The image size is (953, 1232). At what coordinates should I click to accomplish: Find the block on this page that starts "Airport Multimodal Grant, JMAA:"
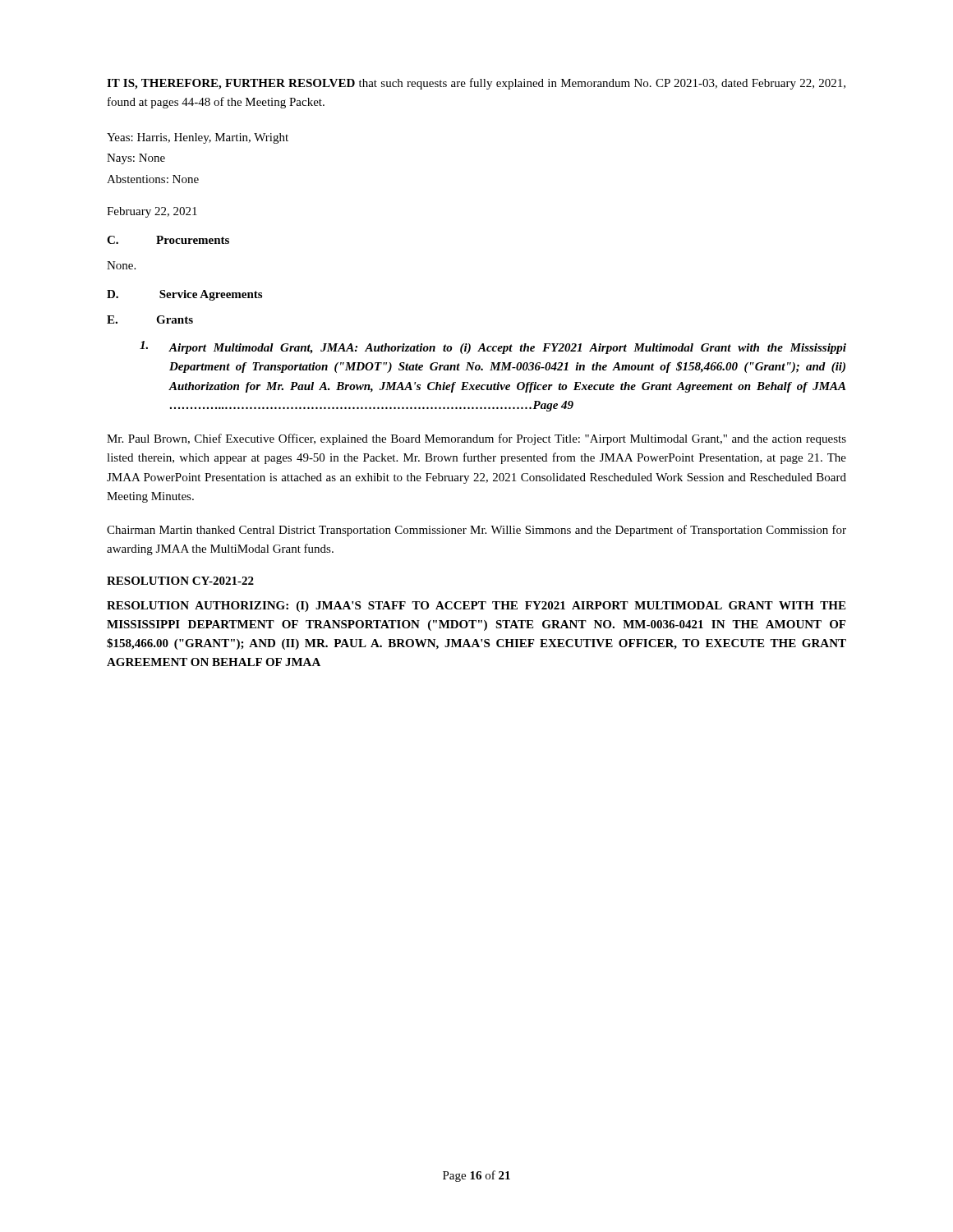pos(493,377)
